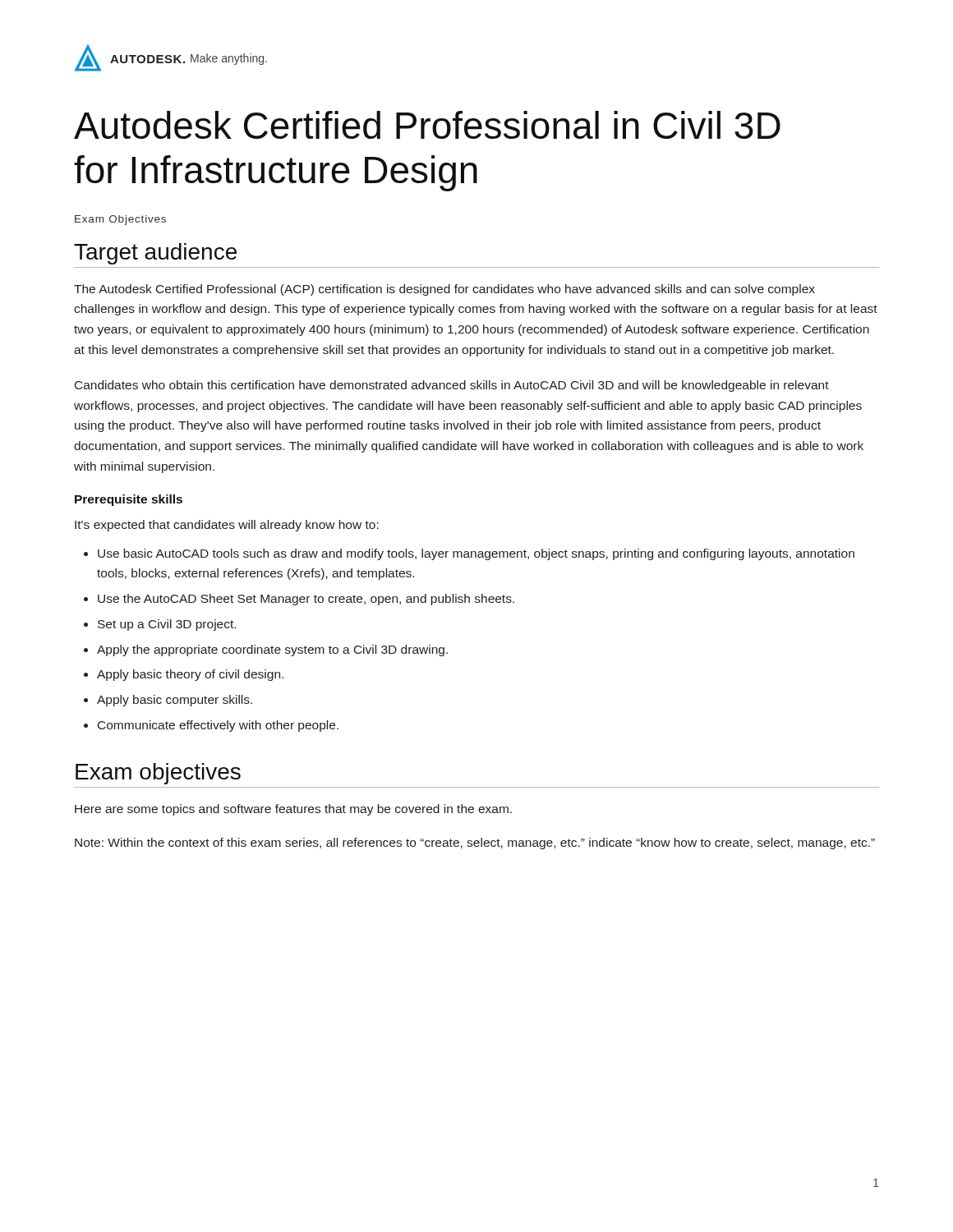Viewport: 953px width, 1232px height.
Task: Click on the text that reads "Exam Objectives"
Action: point(121,219)
